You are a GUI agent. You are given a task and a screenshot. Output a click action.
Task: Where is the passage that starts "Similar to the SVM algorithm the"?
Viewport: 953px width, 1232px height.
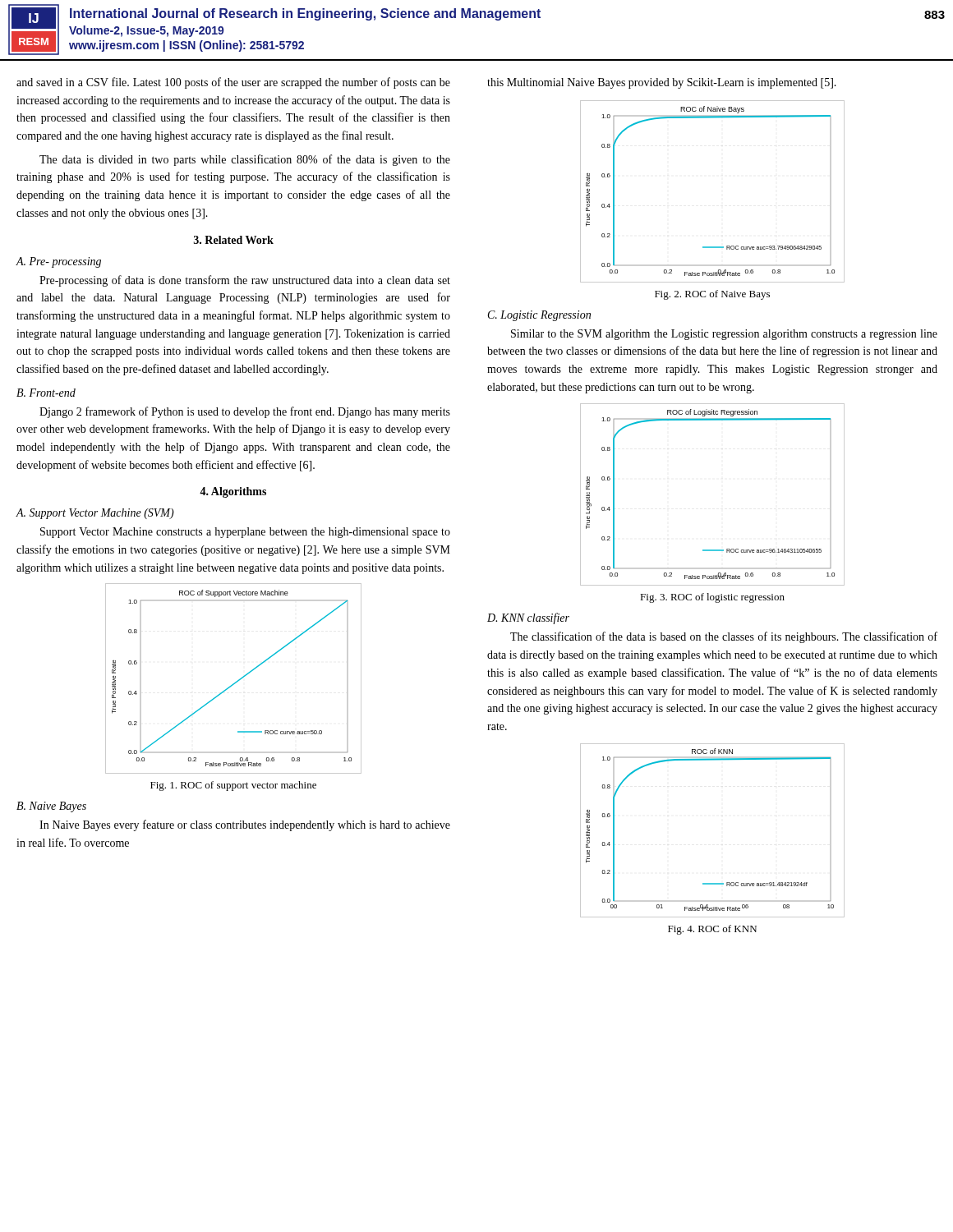coord(712,360)
